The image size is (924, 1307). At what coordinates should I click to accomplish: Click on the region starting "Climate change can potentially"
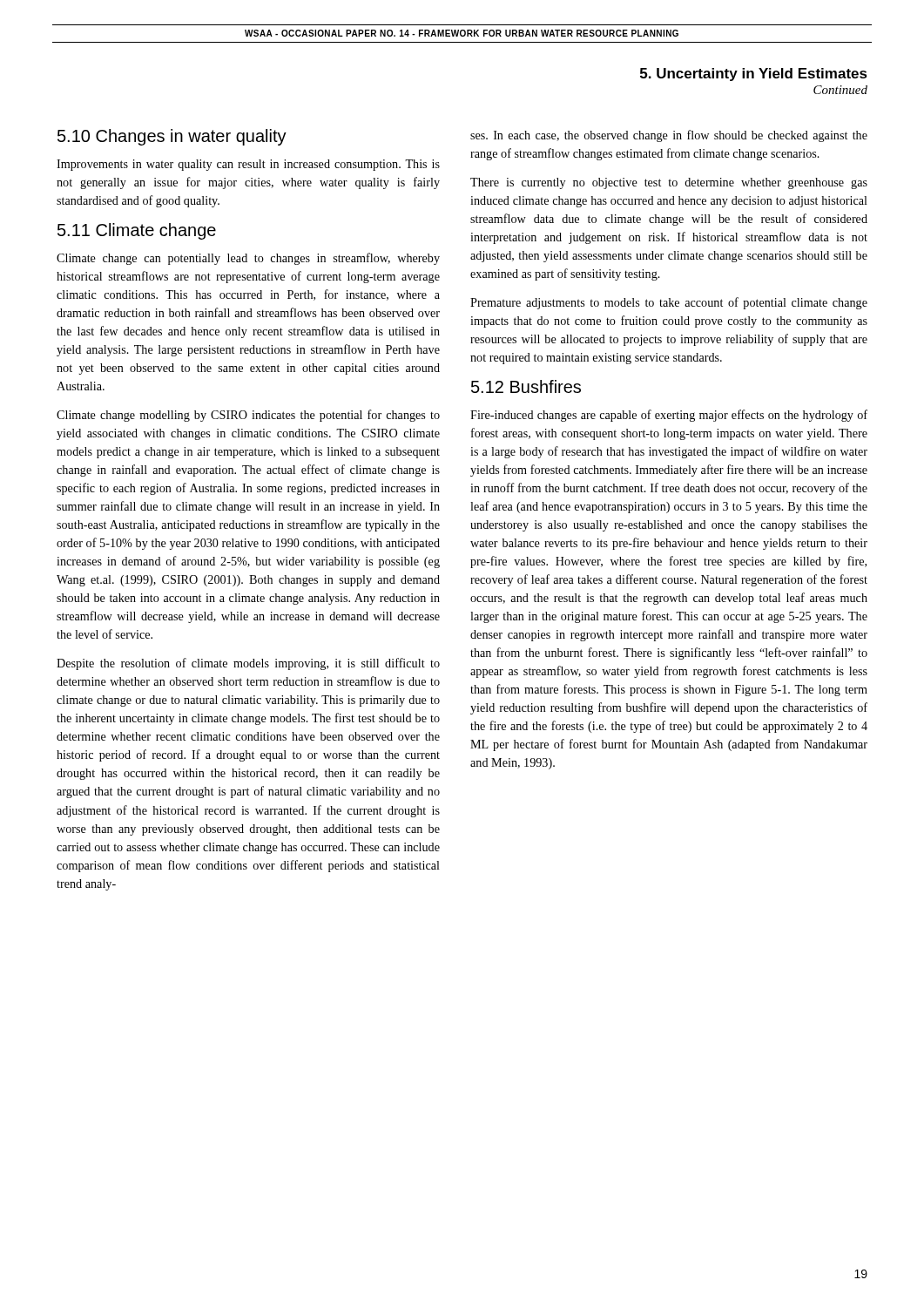[248, 323]
